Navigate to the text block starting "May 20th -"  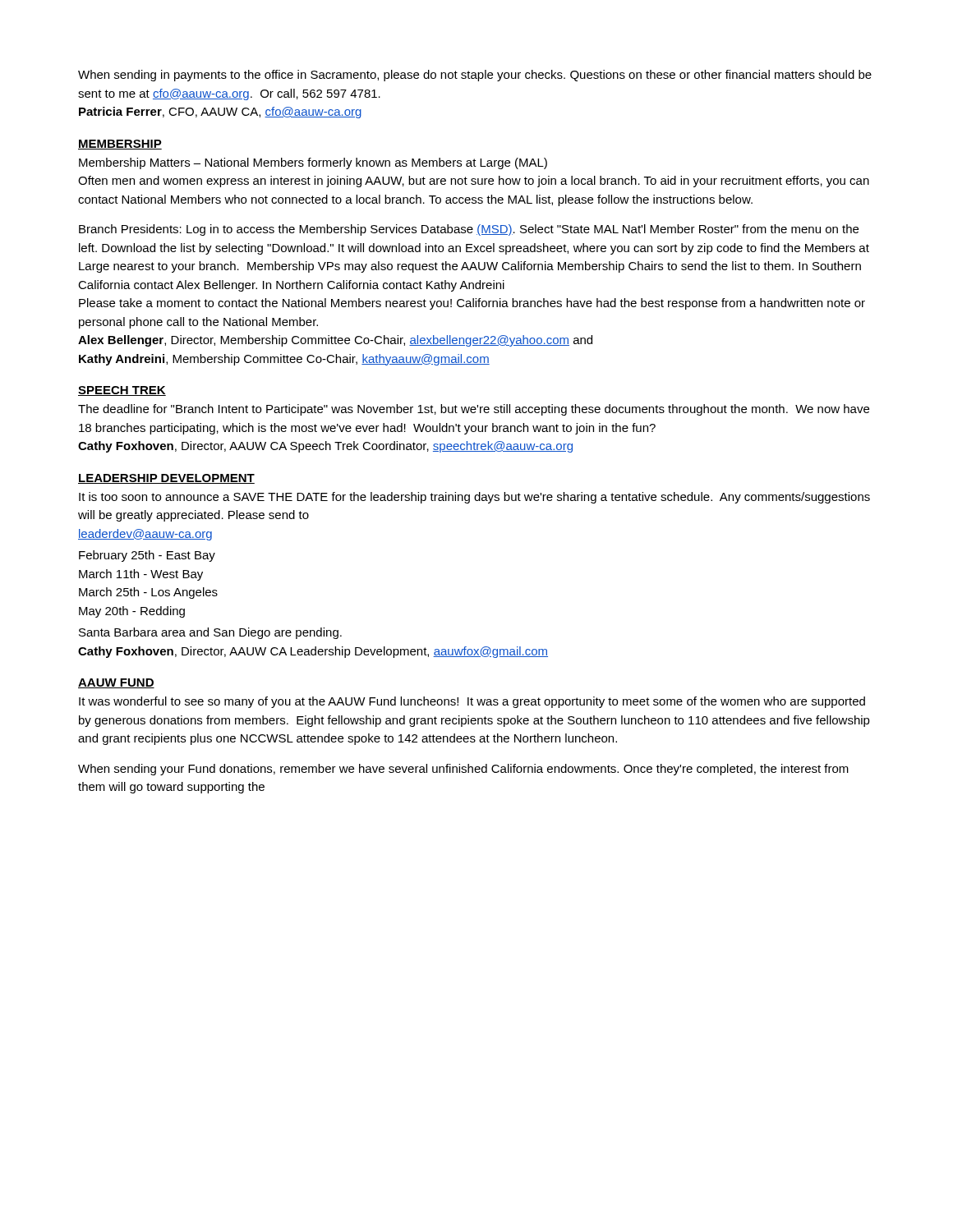click(x=132, y=610)
